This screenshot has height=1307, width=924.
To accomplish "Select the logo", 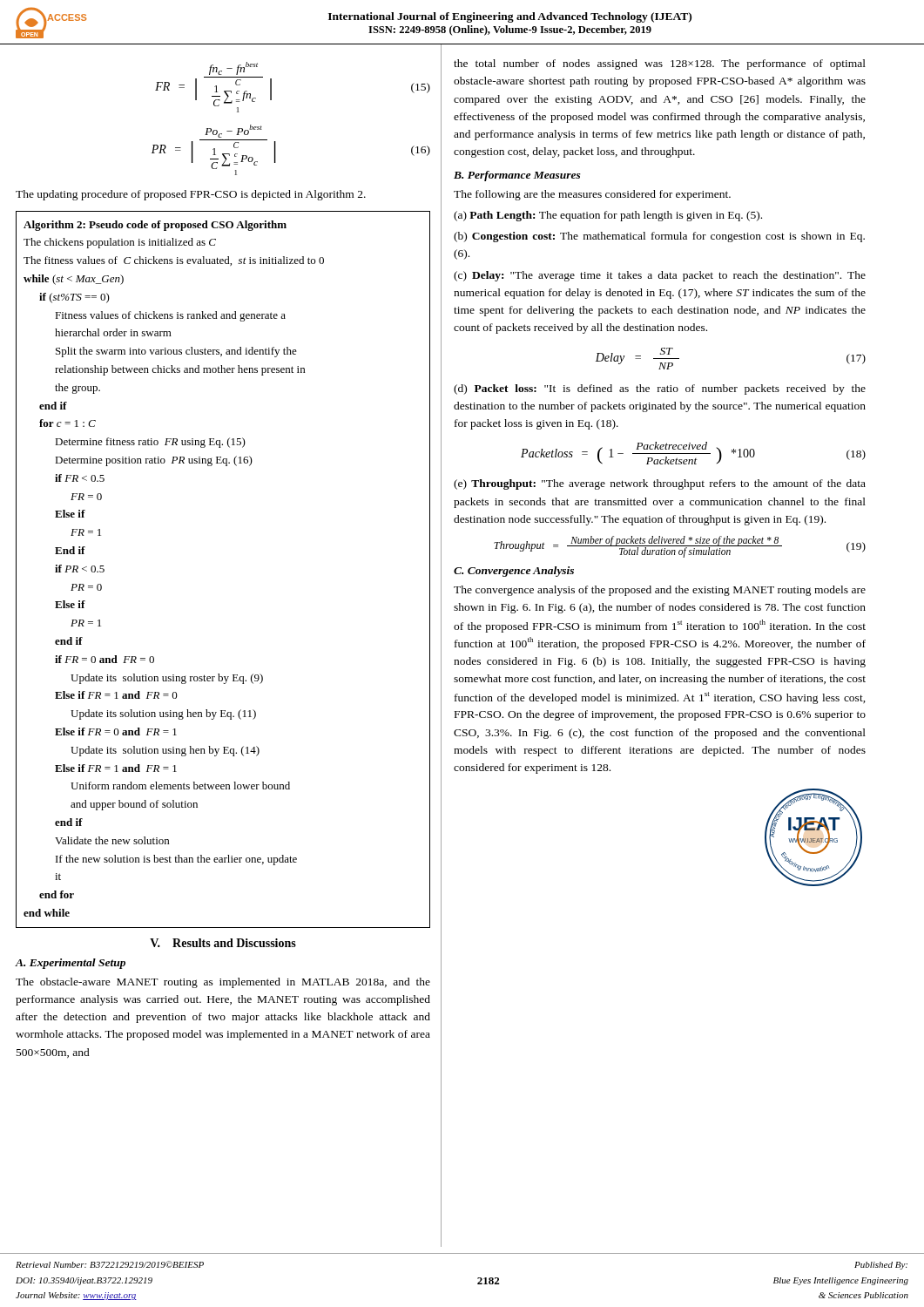I will 813,839.
